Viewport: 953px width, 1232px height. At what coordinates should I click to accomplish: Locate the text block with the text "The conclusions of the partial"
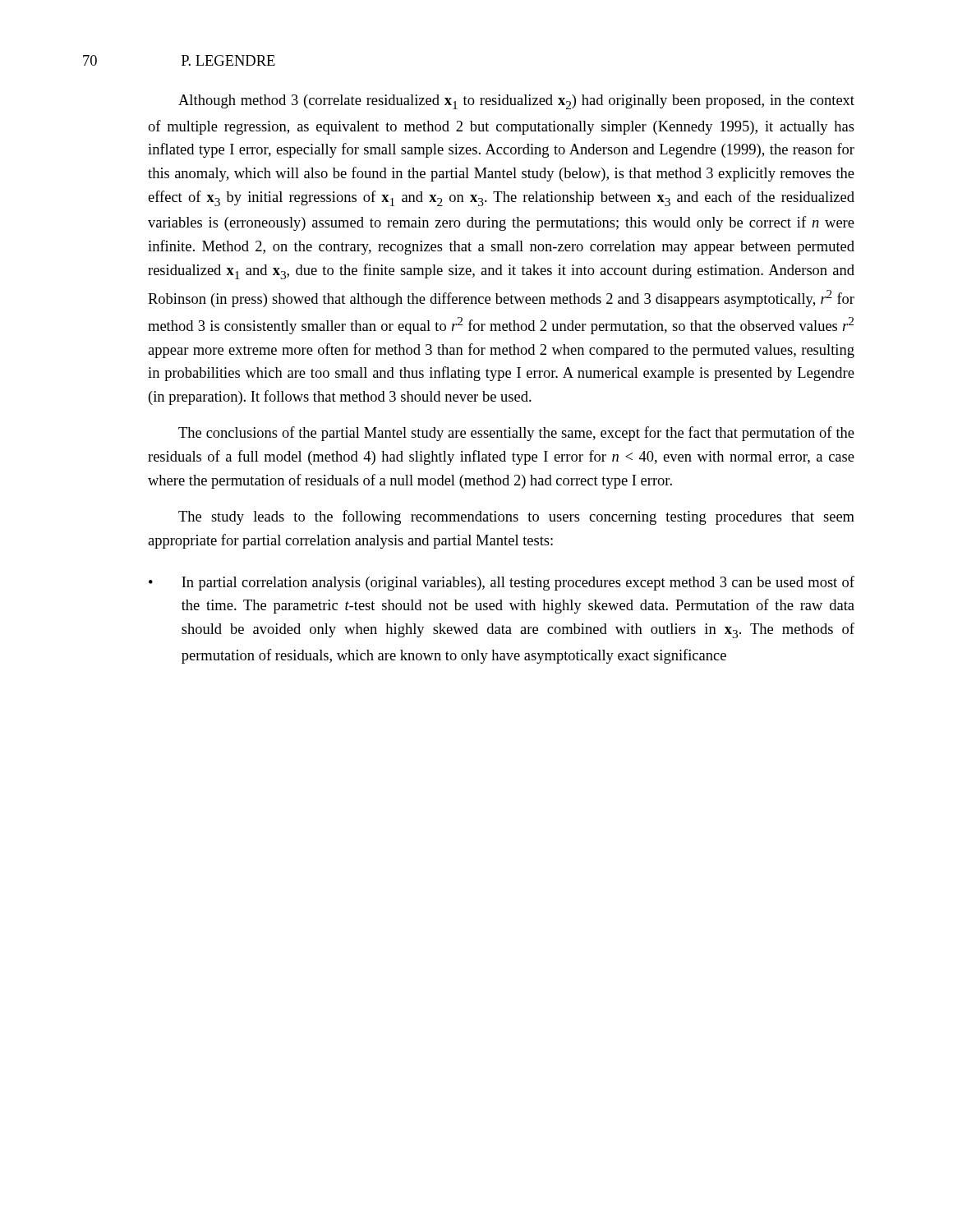click(x=501, y=457)
